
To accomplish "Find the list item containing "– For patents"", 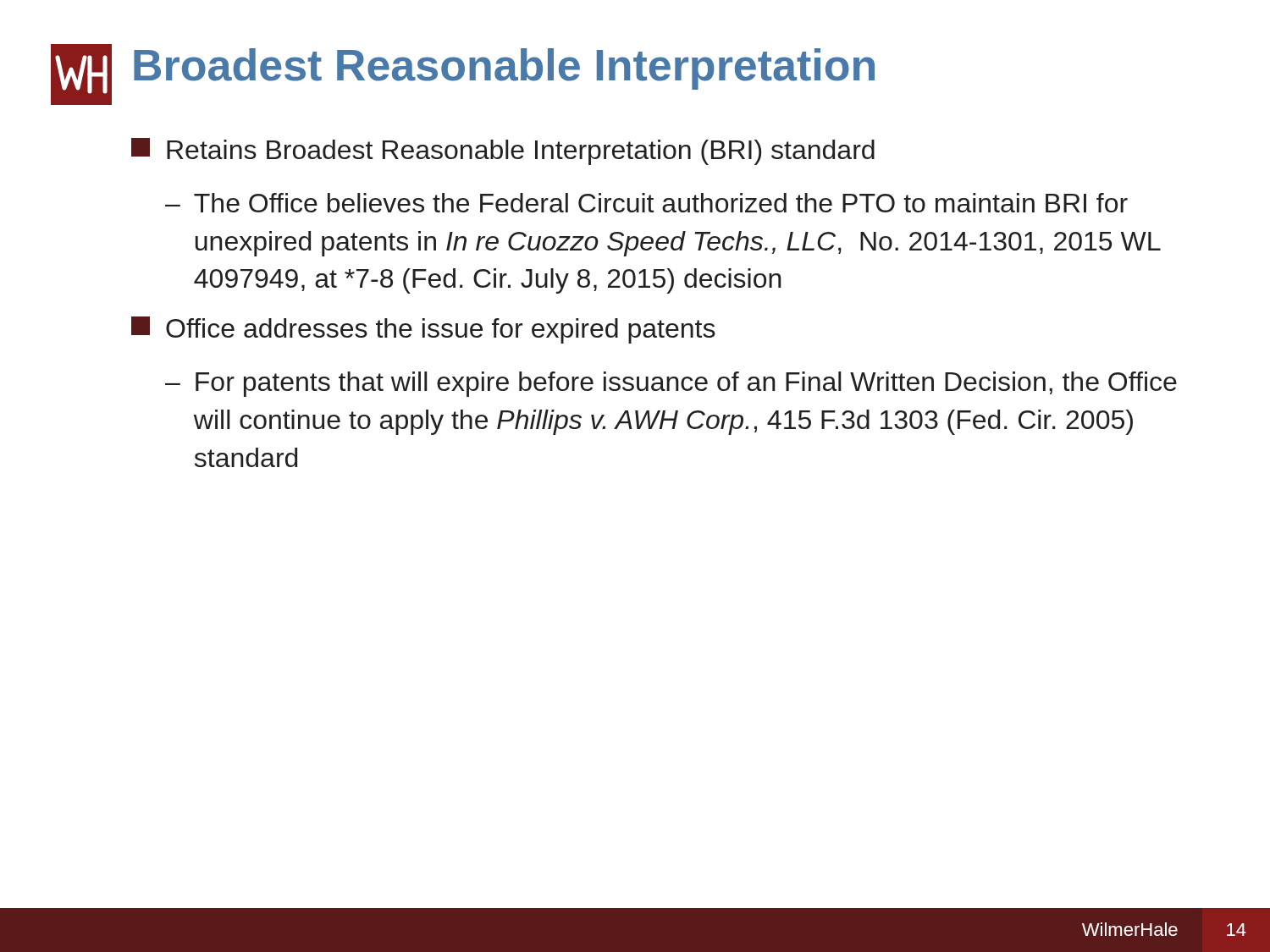I will point(684,420).
